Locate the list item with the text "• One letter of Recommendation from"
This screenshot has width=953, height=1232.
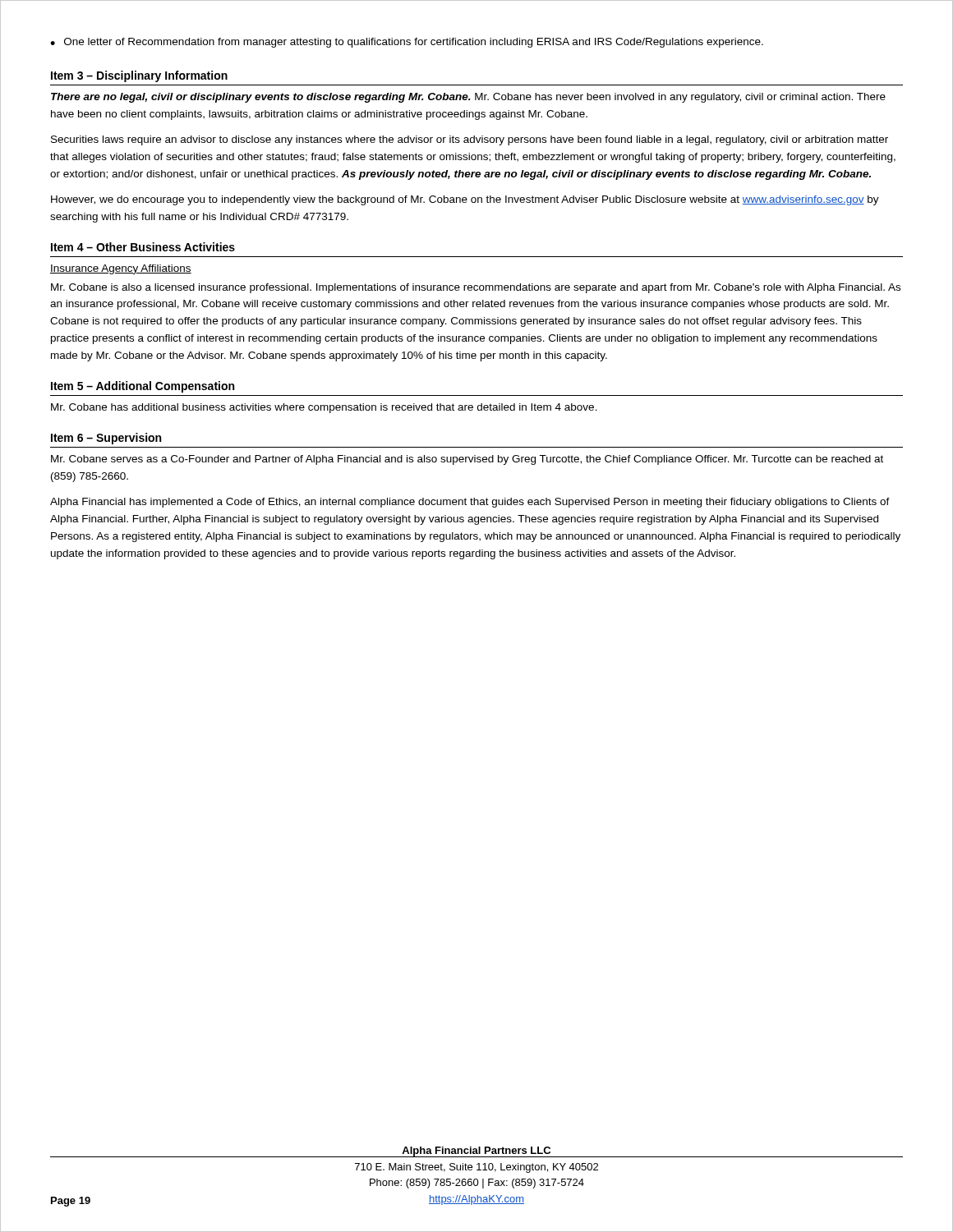(x=407, y=44)
